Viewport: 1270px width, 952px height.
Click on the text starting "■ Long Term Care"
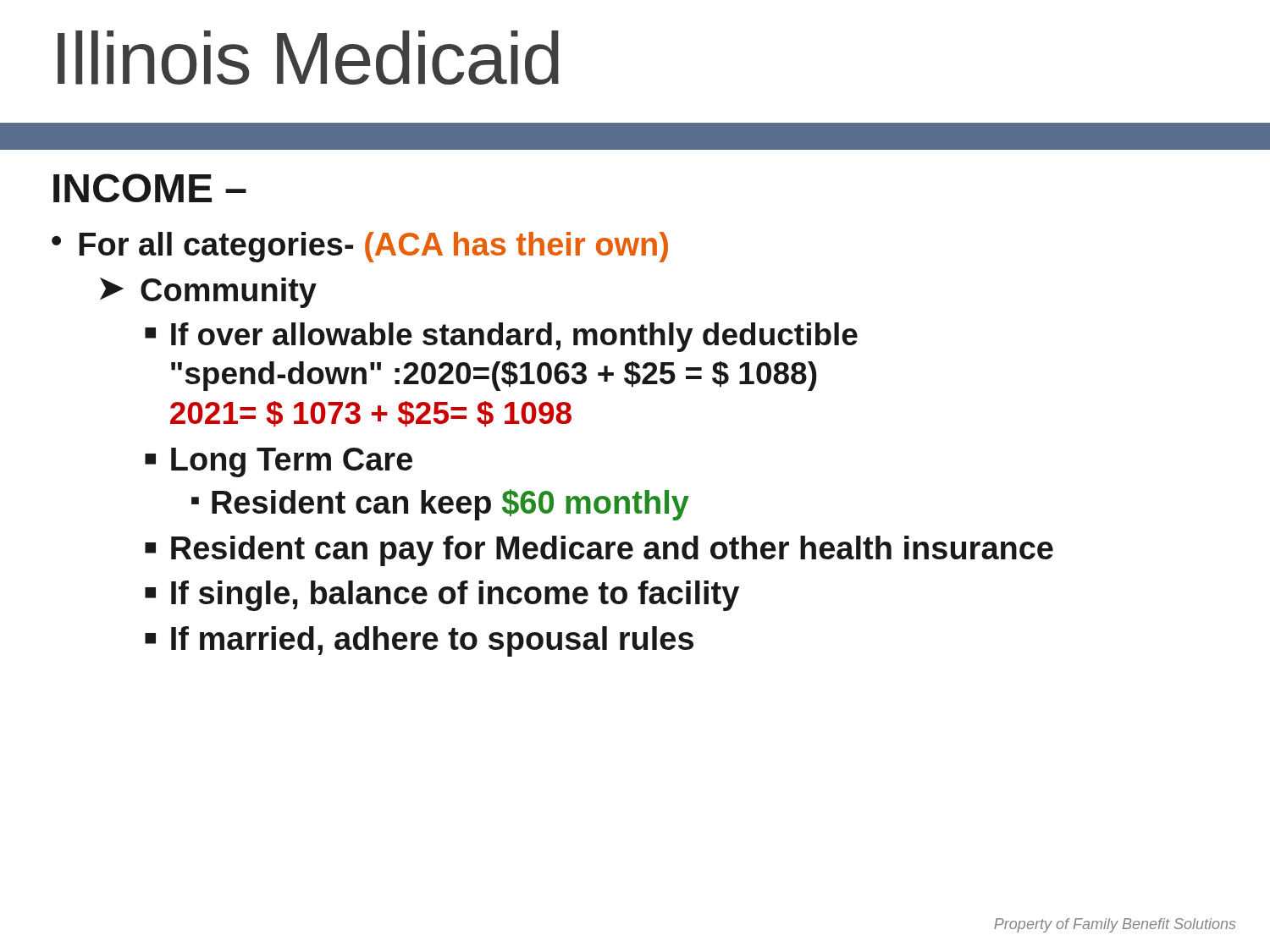(x=279, y=460)
